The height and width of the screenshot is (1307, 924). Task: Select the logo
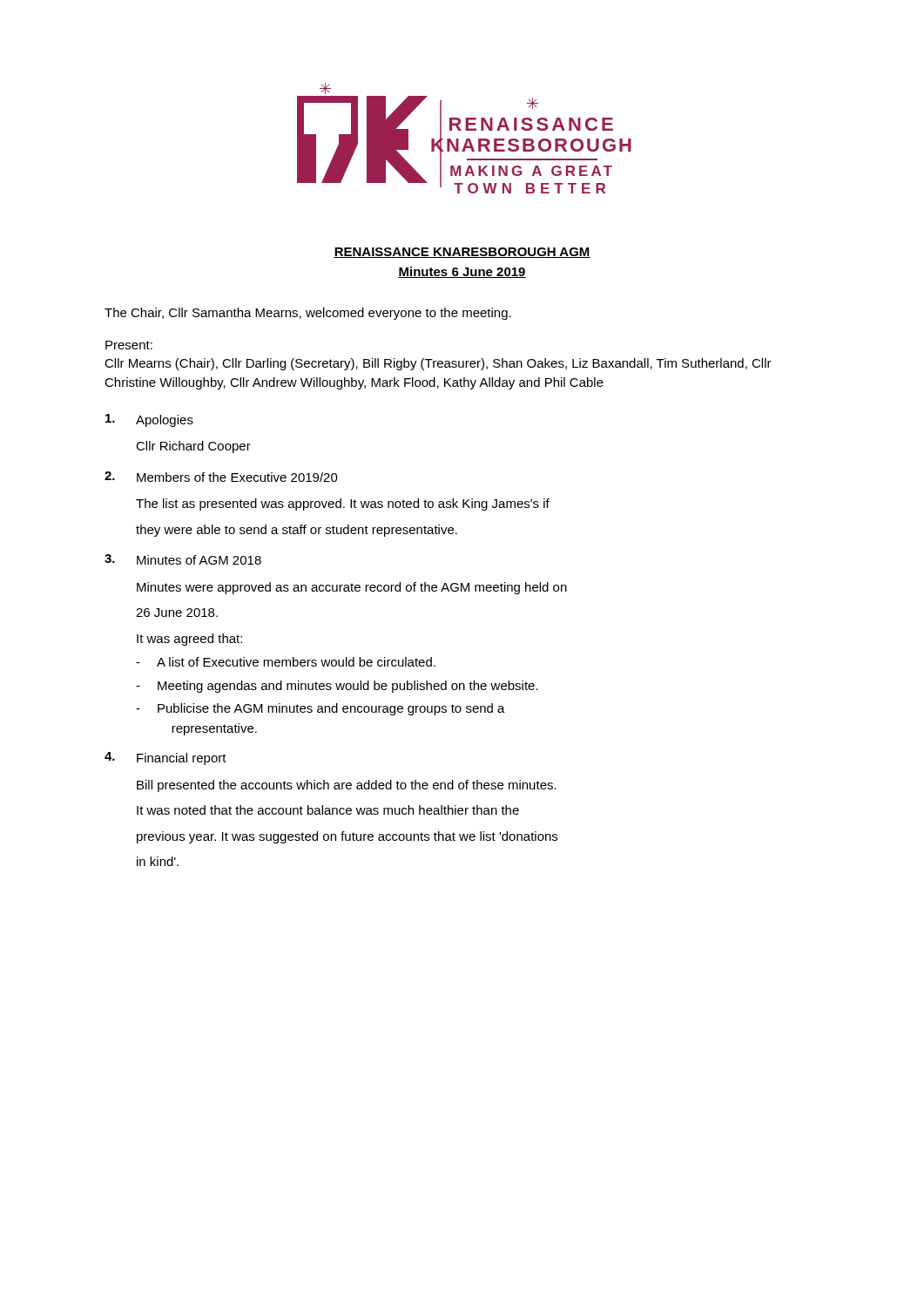point(462,139)
